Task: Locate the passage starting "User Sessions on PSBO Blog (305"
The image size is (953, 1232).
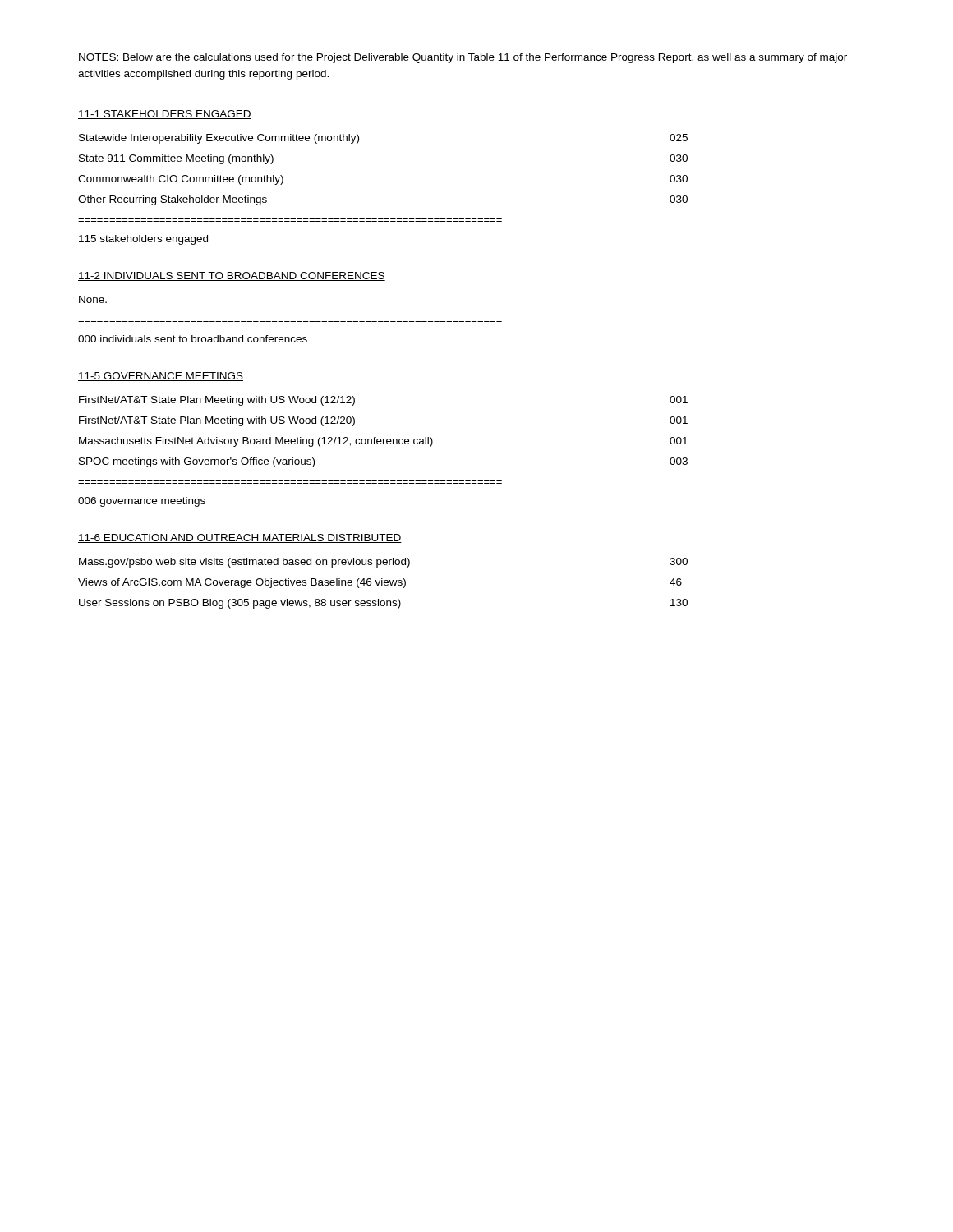Action: [394, 602]
